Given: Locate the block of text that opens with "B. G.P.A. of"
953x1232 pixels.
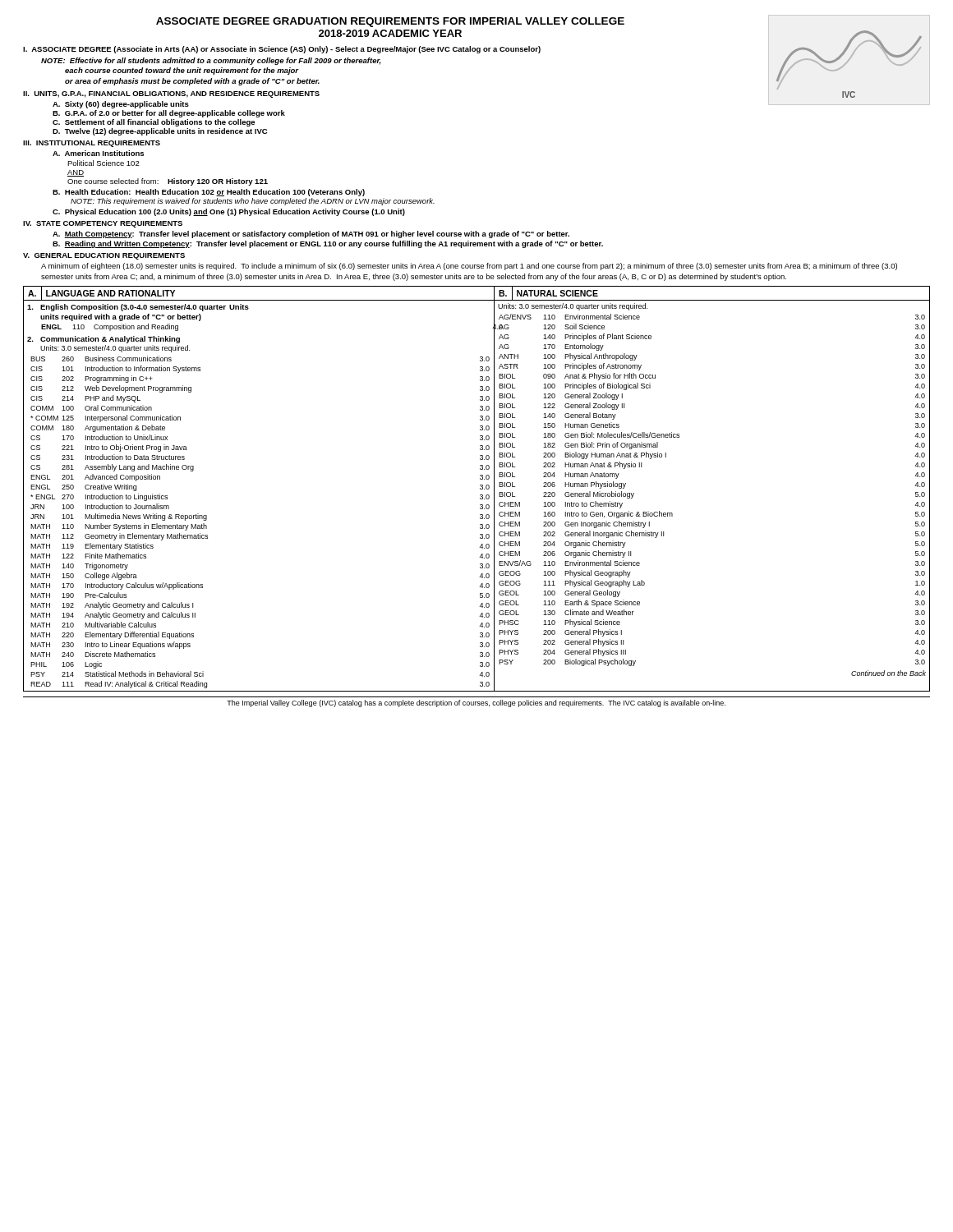Looking at the screenshot, I should [x=169, y=113].
